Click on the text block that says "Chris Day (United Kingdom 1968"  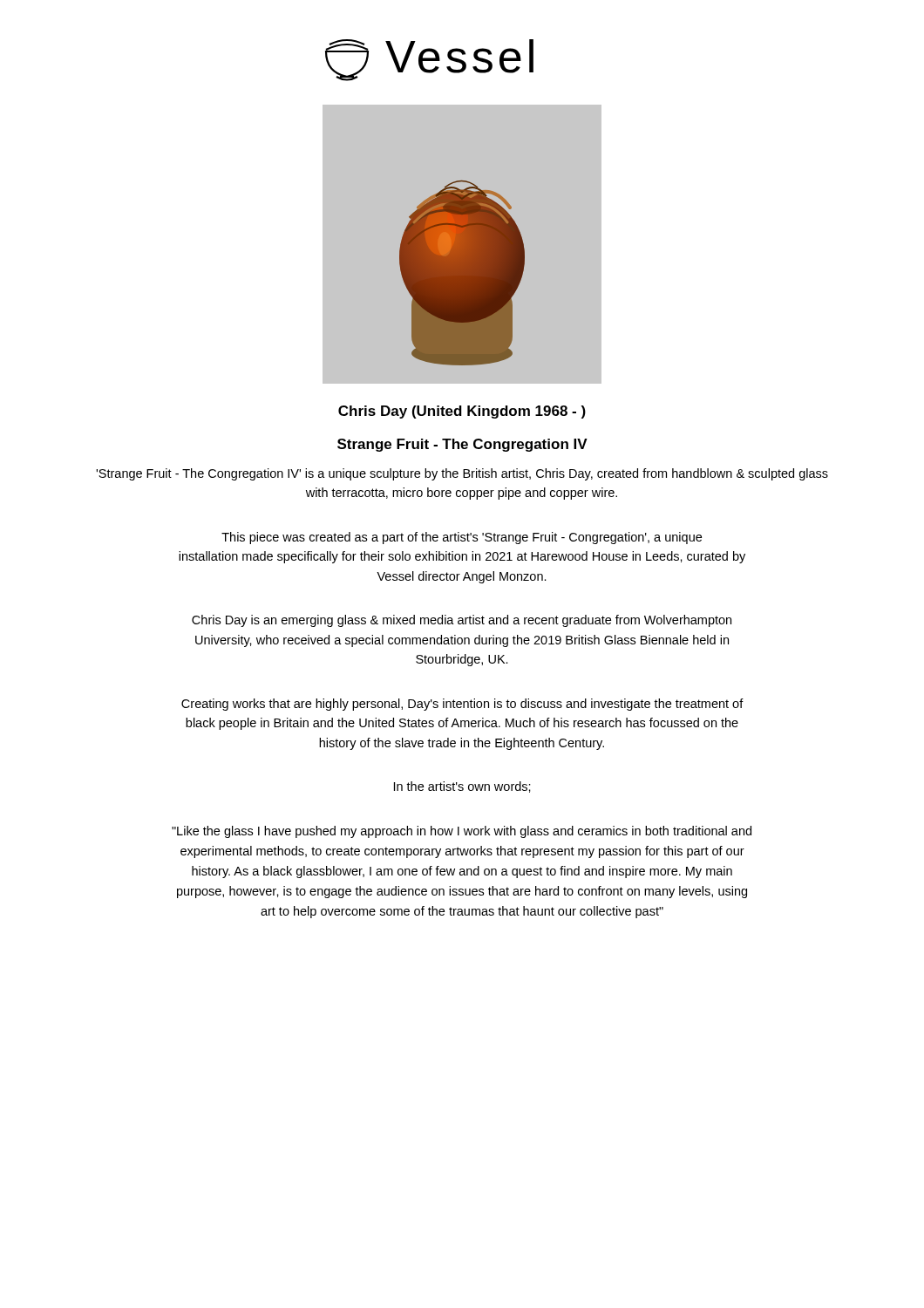click(x=462, y=411)
